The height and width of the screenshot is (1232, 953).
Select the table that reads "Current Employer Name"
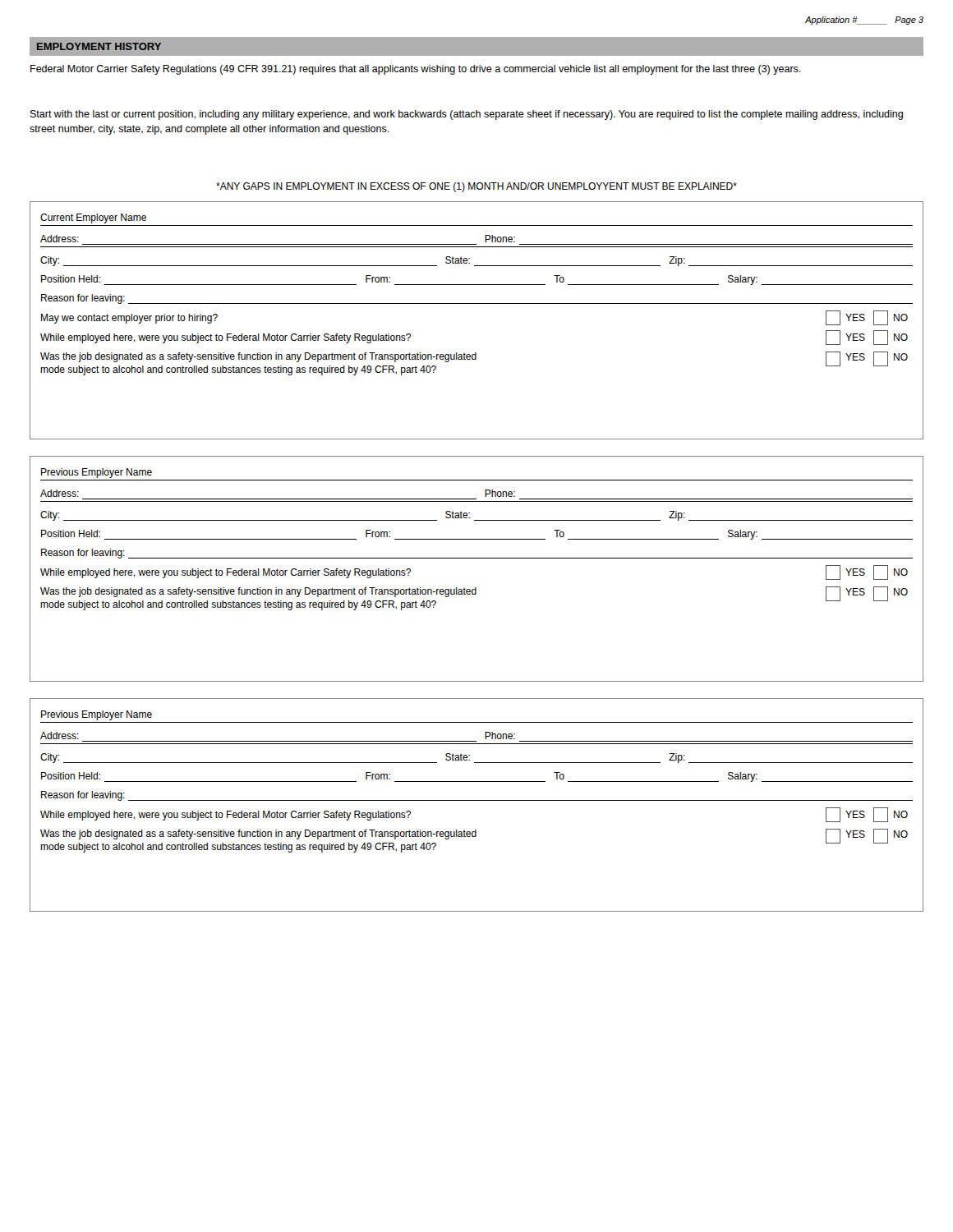476,320
